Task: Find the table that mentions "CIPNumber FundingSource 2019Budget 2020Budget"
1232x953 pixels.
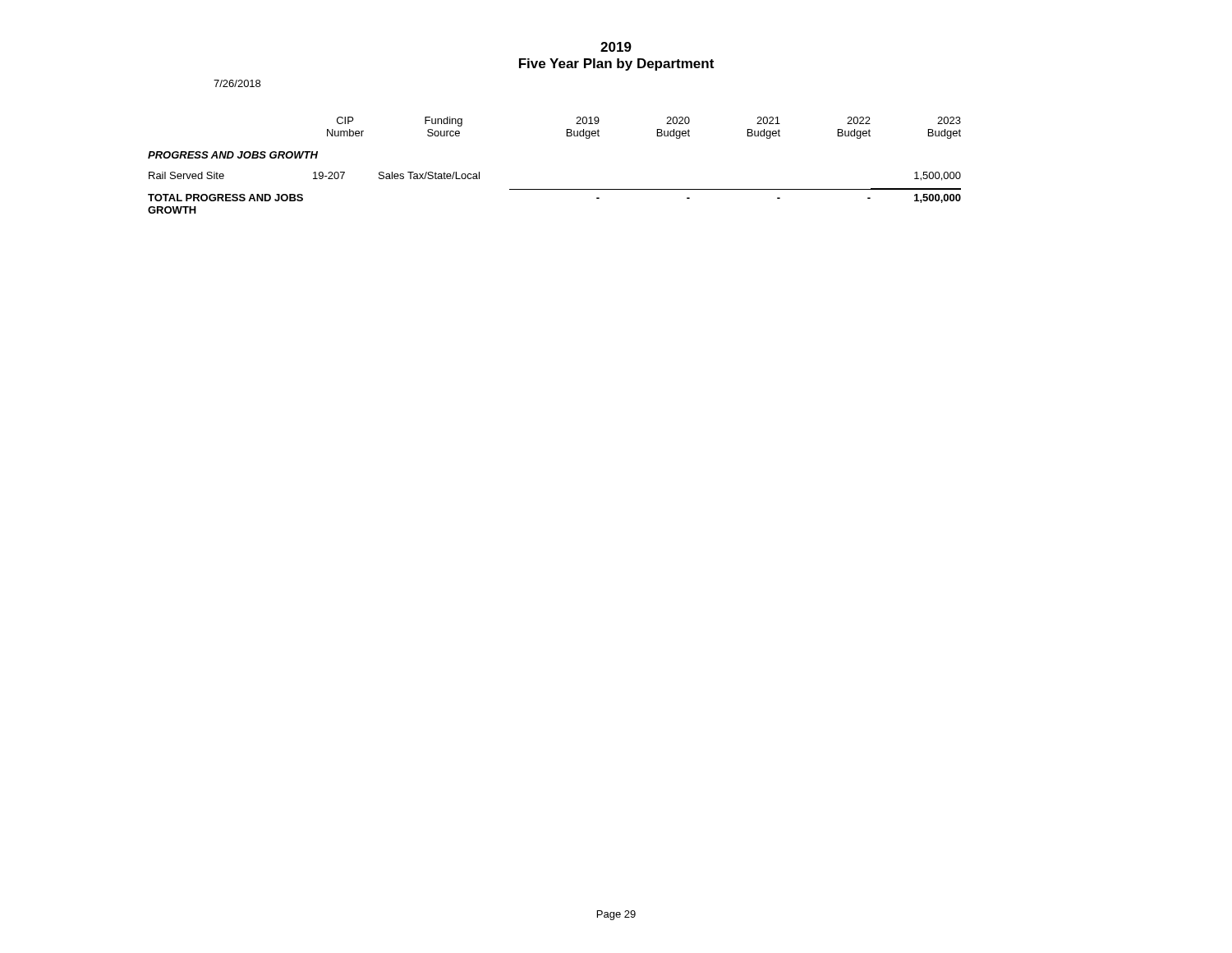Action: [616, 165]
